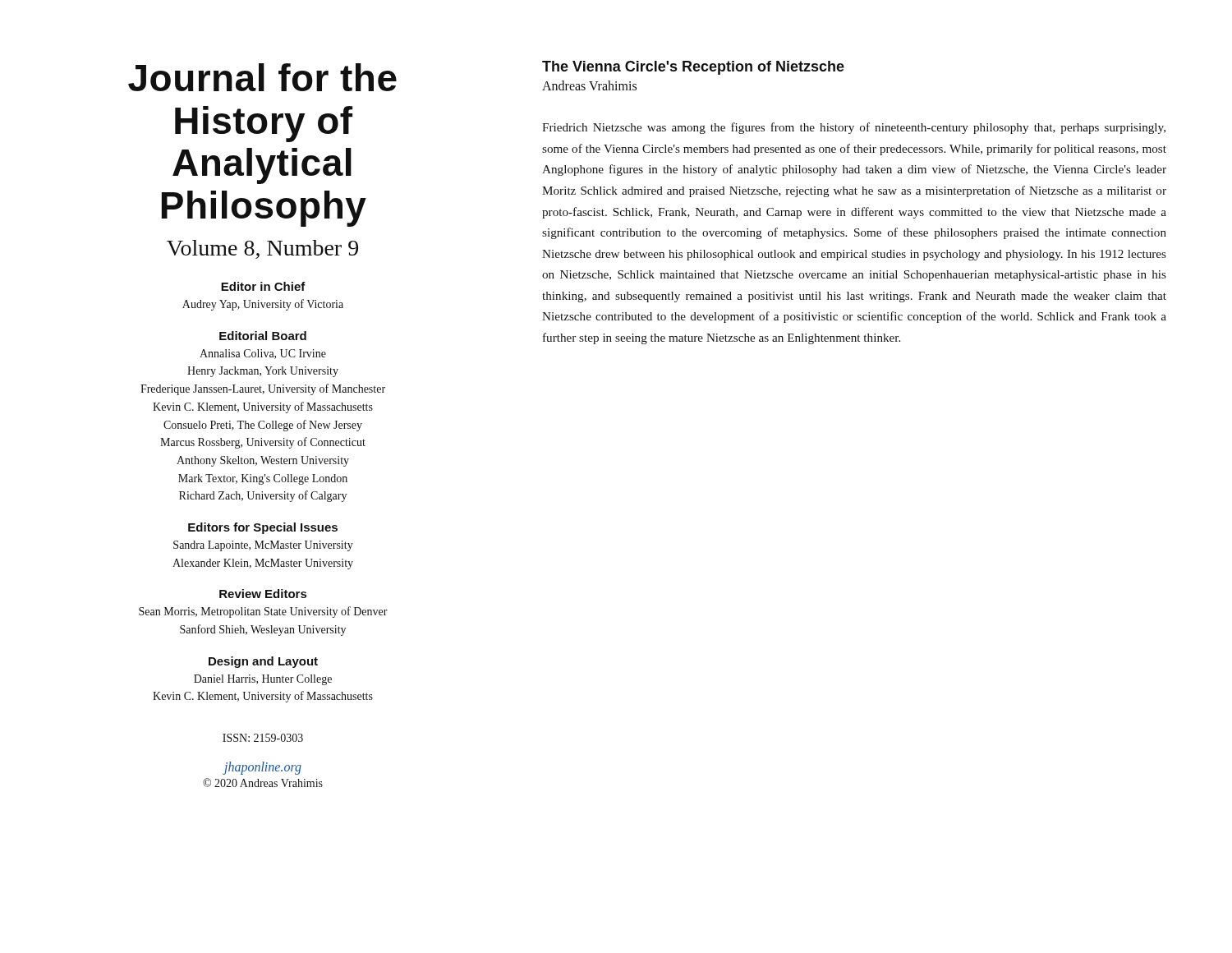Locate the text block that says "Editors for Special Issues Sandra Lapointe, McMaster University"
This screenshot has width=1232, height=953.
[263, 546]
